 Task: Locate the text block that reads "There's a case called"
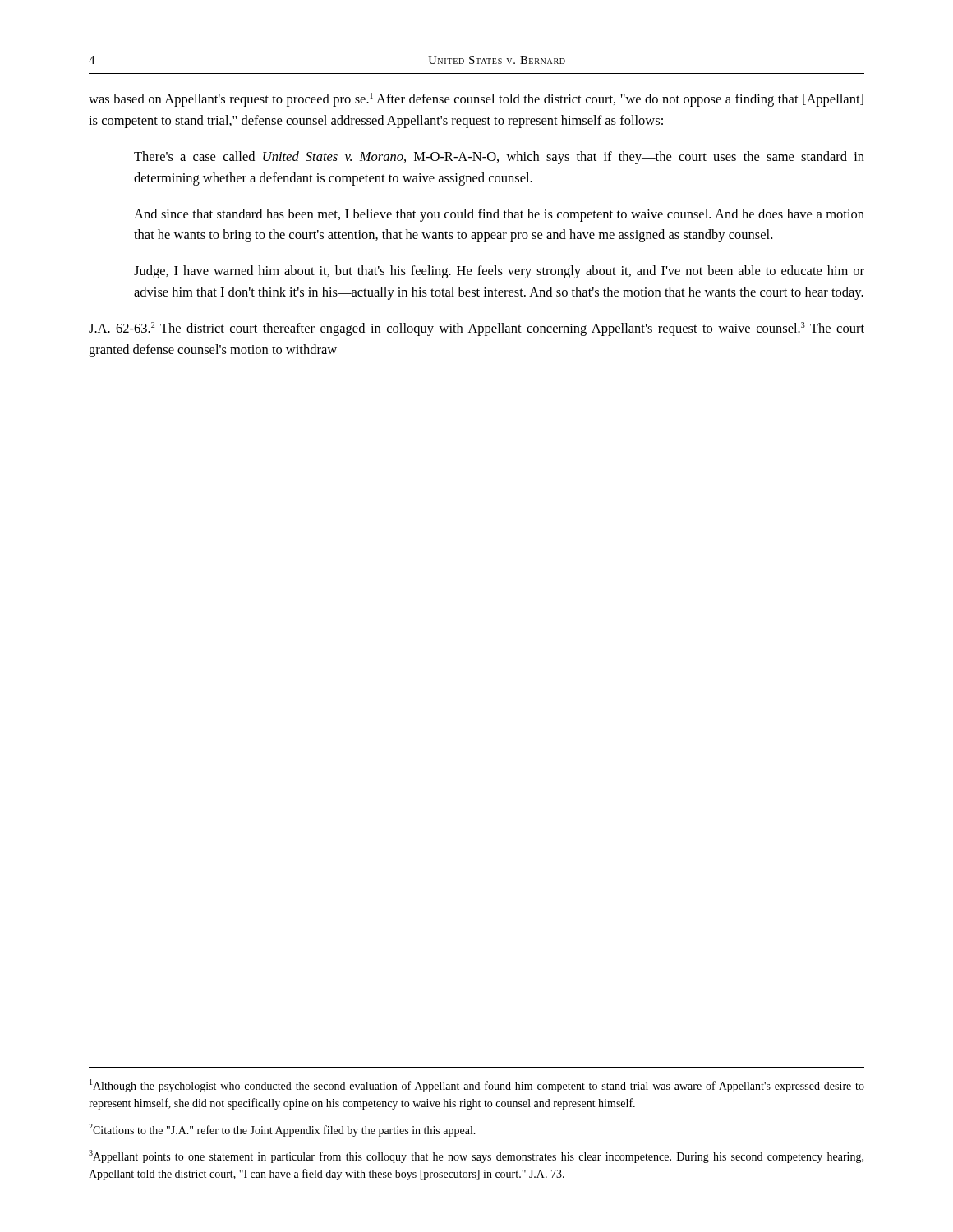click(499, 167)
